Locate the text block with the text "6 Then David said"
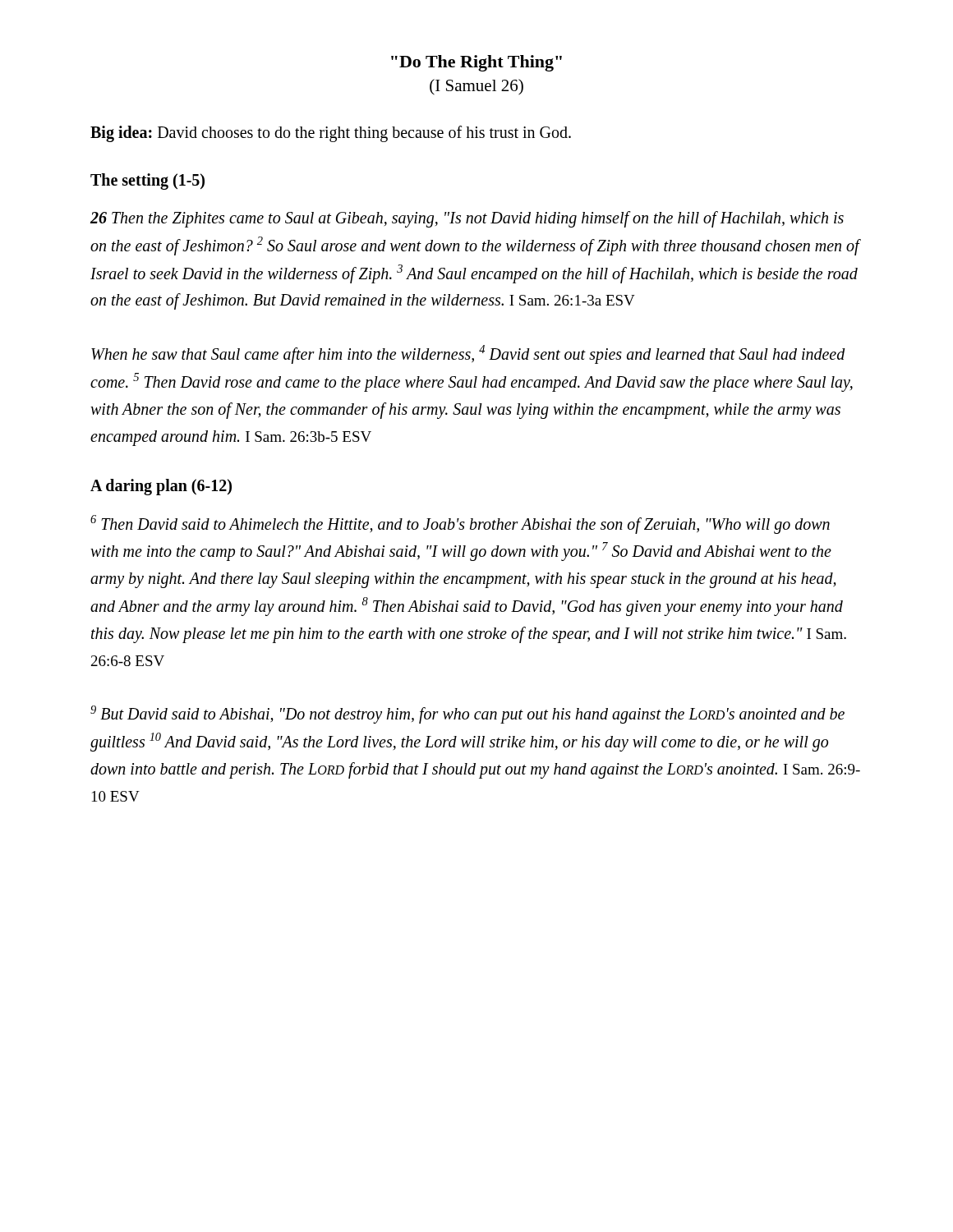 pyautogui.click(x=469, y=591)
